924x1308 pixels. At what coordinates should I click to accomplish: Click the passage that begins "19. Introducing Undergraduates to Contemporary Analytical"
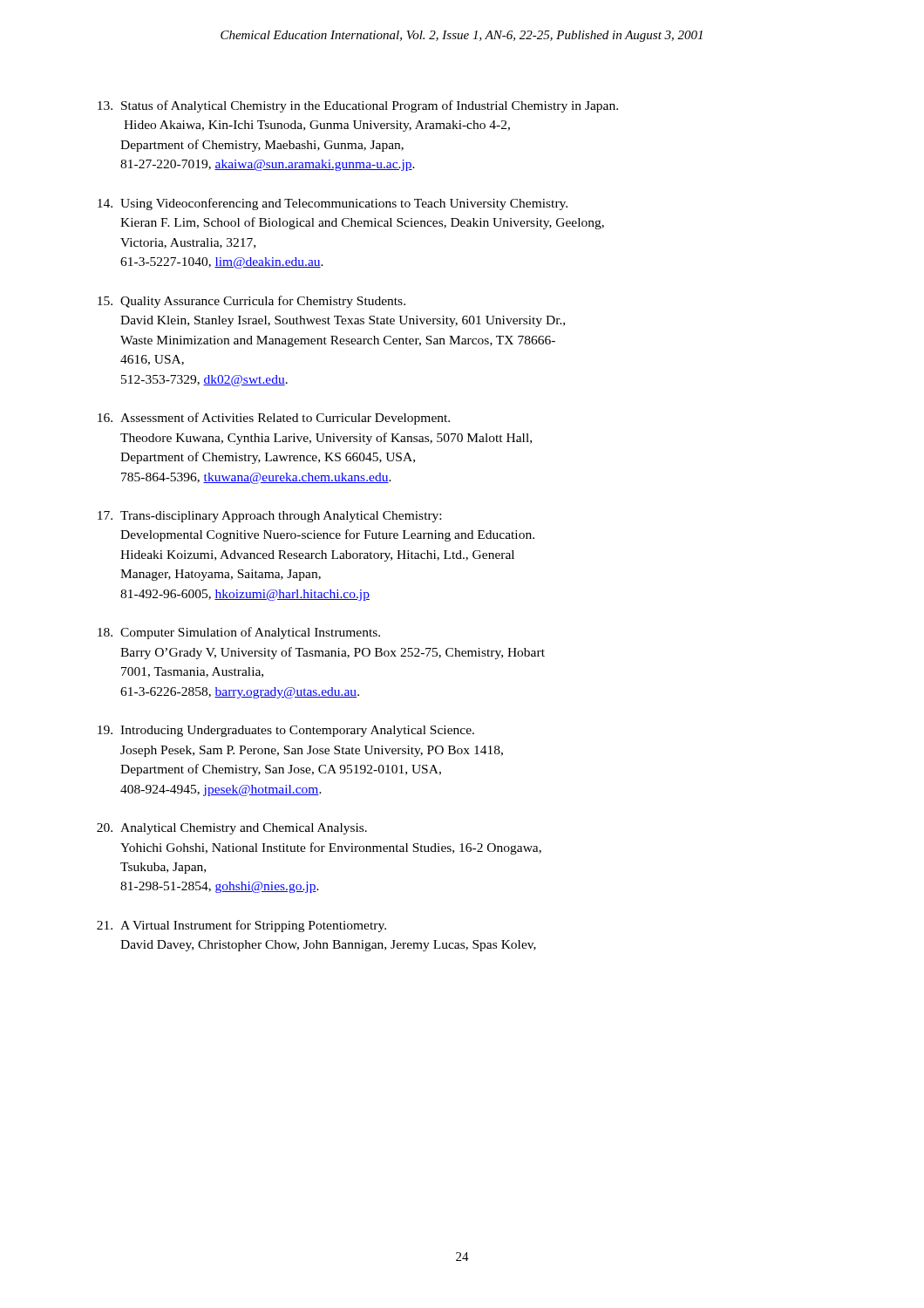pos(462,760)
